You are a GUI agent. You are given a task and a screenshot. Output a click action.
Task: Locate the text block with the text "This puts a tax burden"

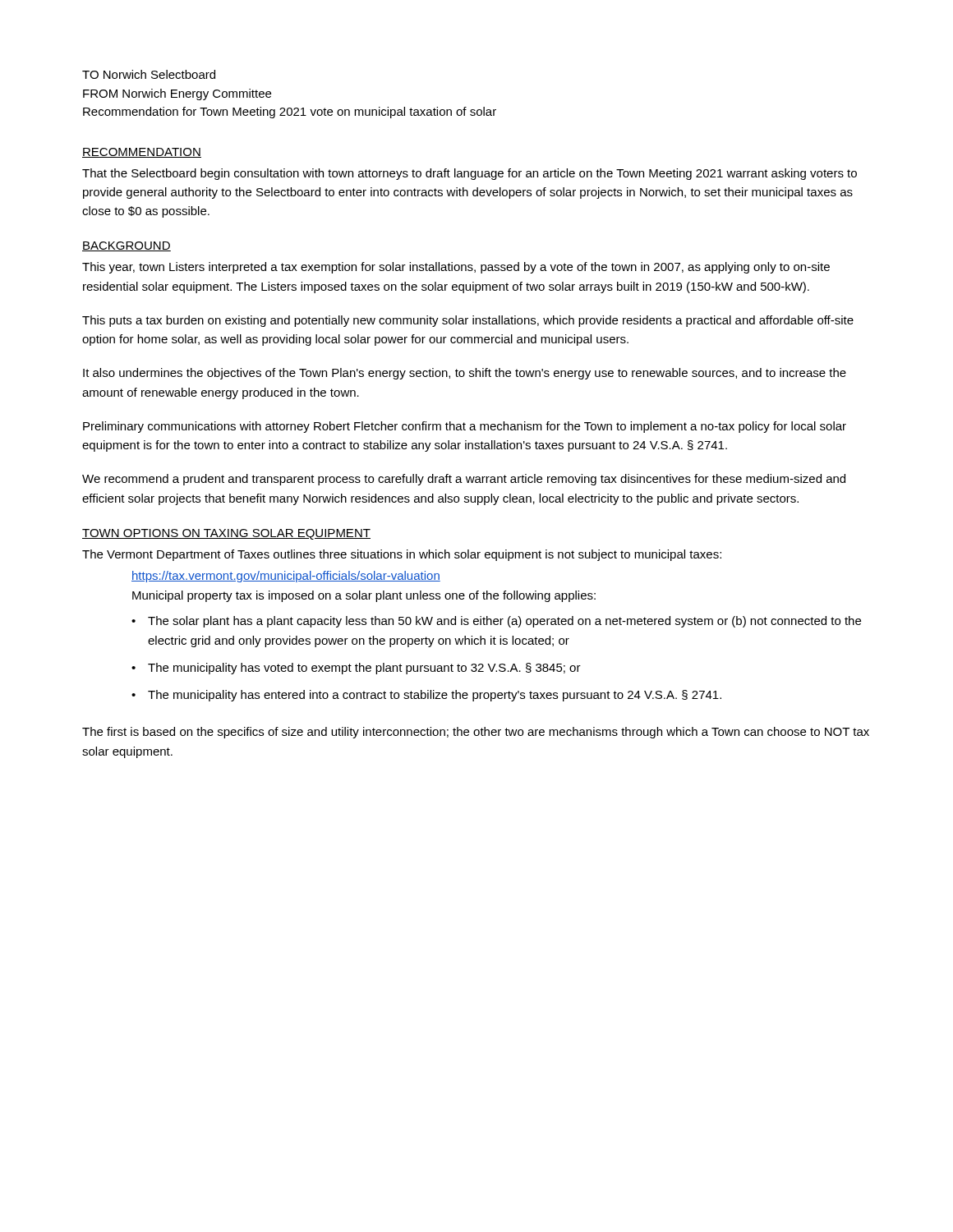[476, 329]
